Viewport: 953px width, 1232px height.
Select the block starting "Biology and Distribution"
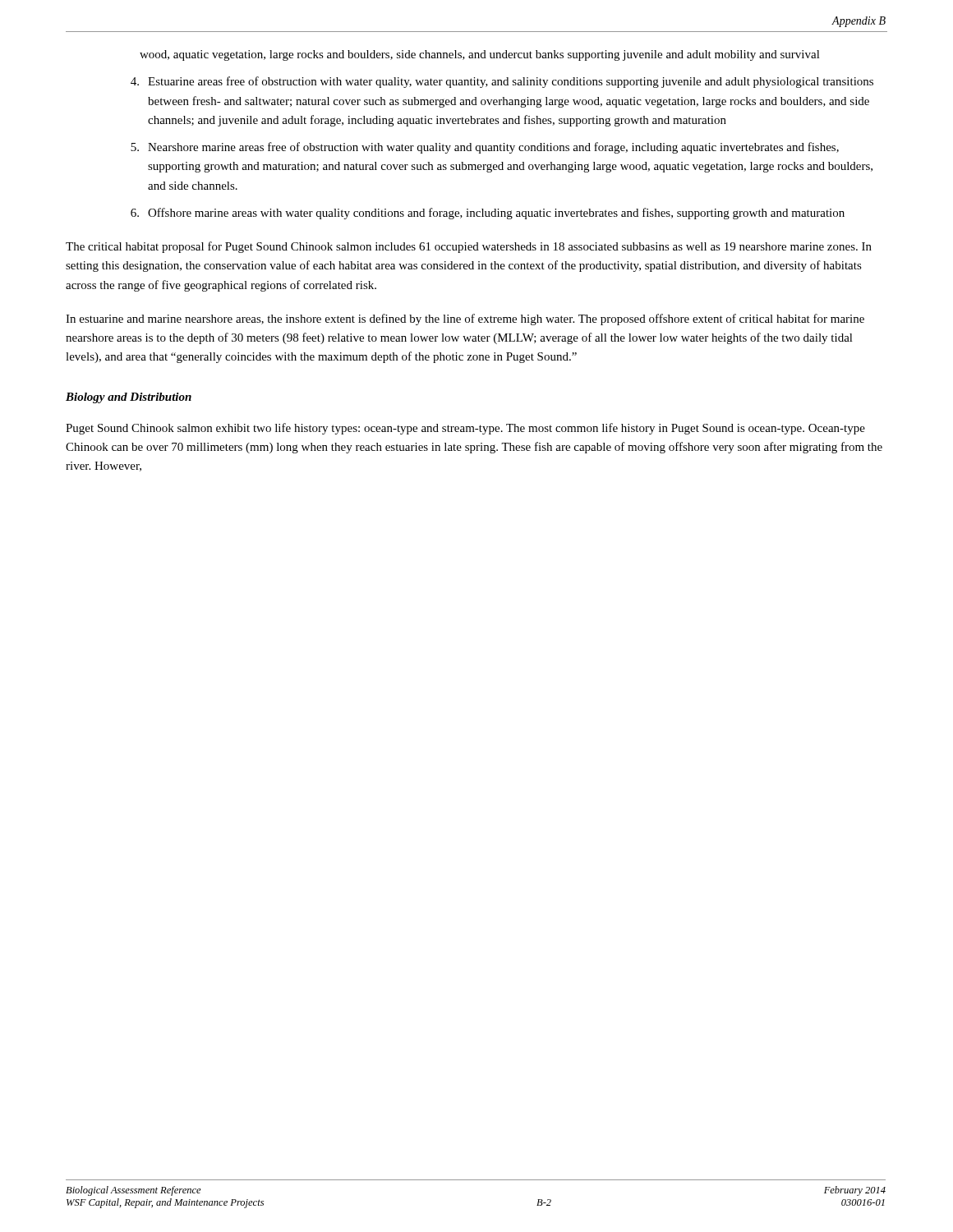pyautogui.click(x=129, y=396)
